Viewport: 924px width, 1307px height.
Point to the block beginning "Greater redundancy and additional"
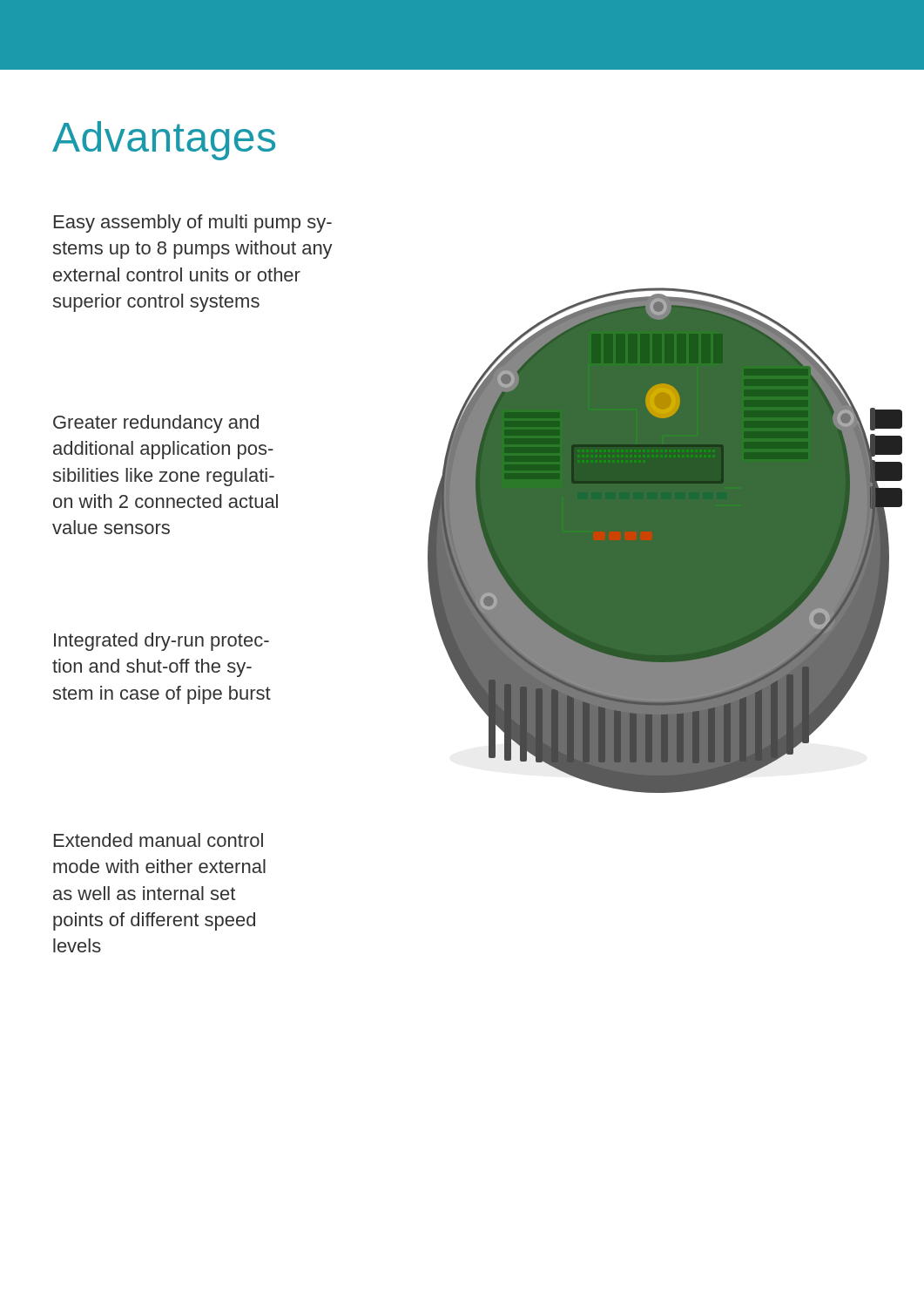click(x=166, y=475)
